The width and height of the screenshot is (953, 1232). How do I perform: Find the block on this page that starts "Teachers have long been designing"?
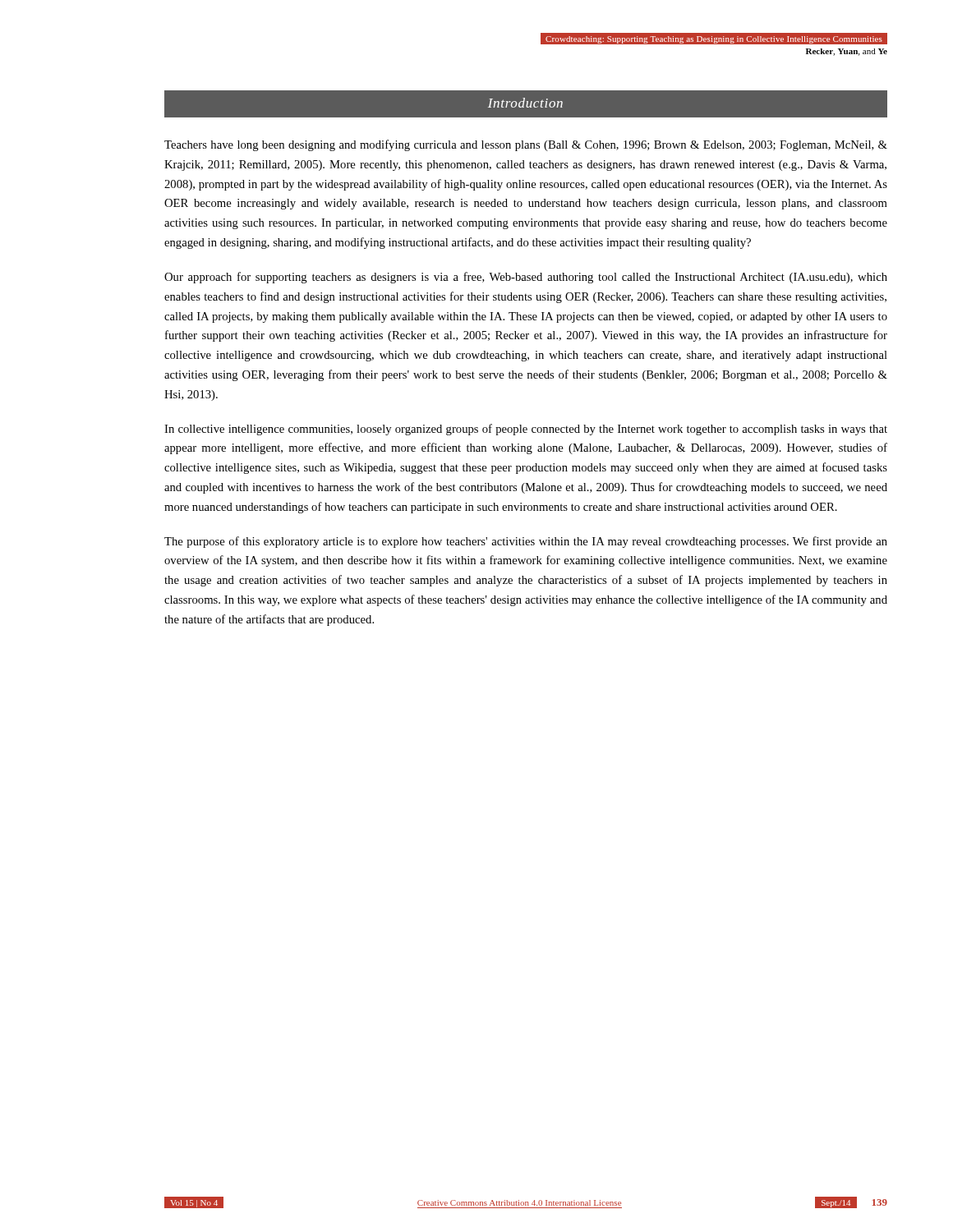[x=526, y=193]
